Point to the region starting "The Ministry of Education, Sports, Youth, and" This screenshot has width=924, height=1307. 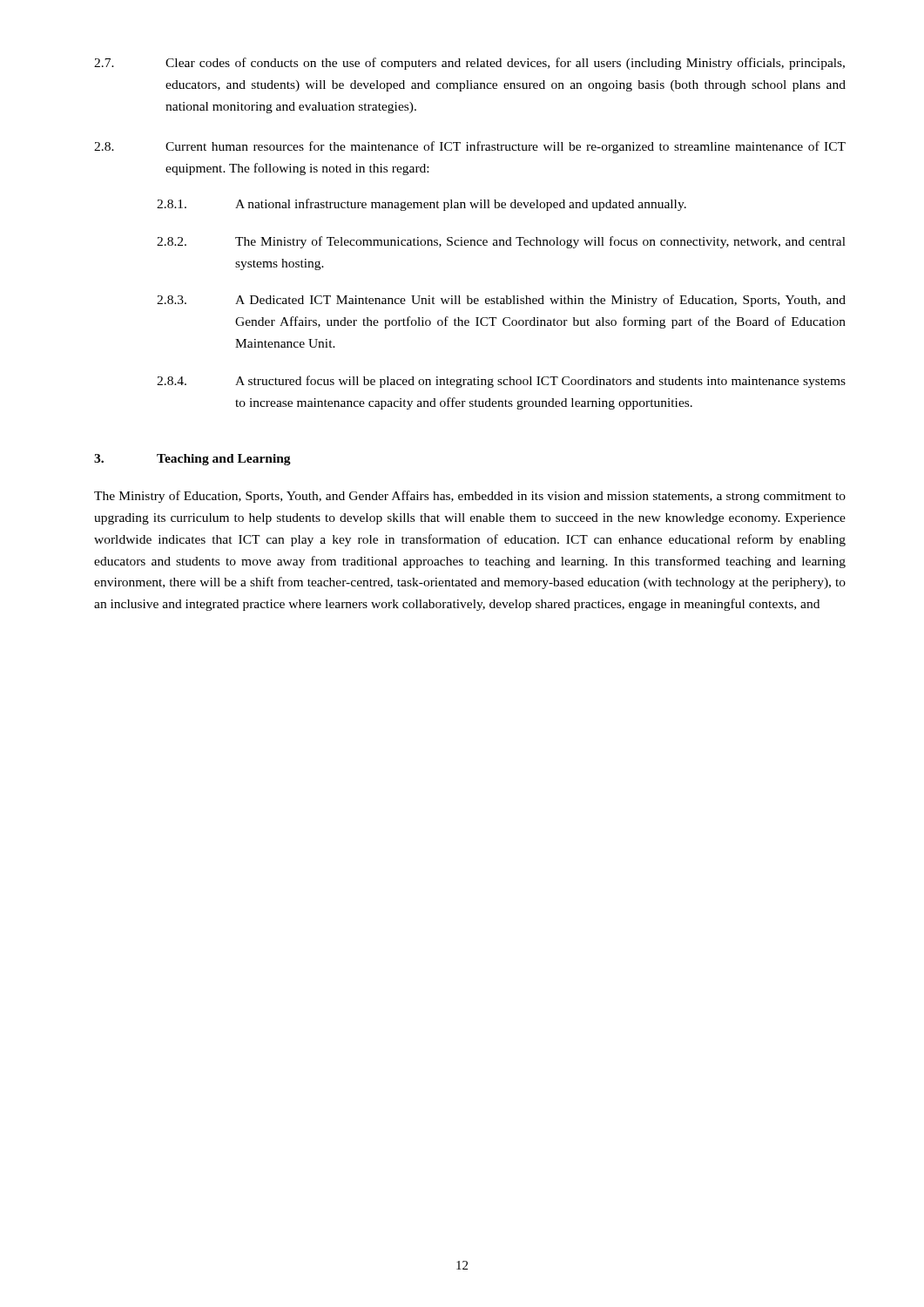(470, 549)
